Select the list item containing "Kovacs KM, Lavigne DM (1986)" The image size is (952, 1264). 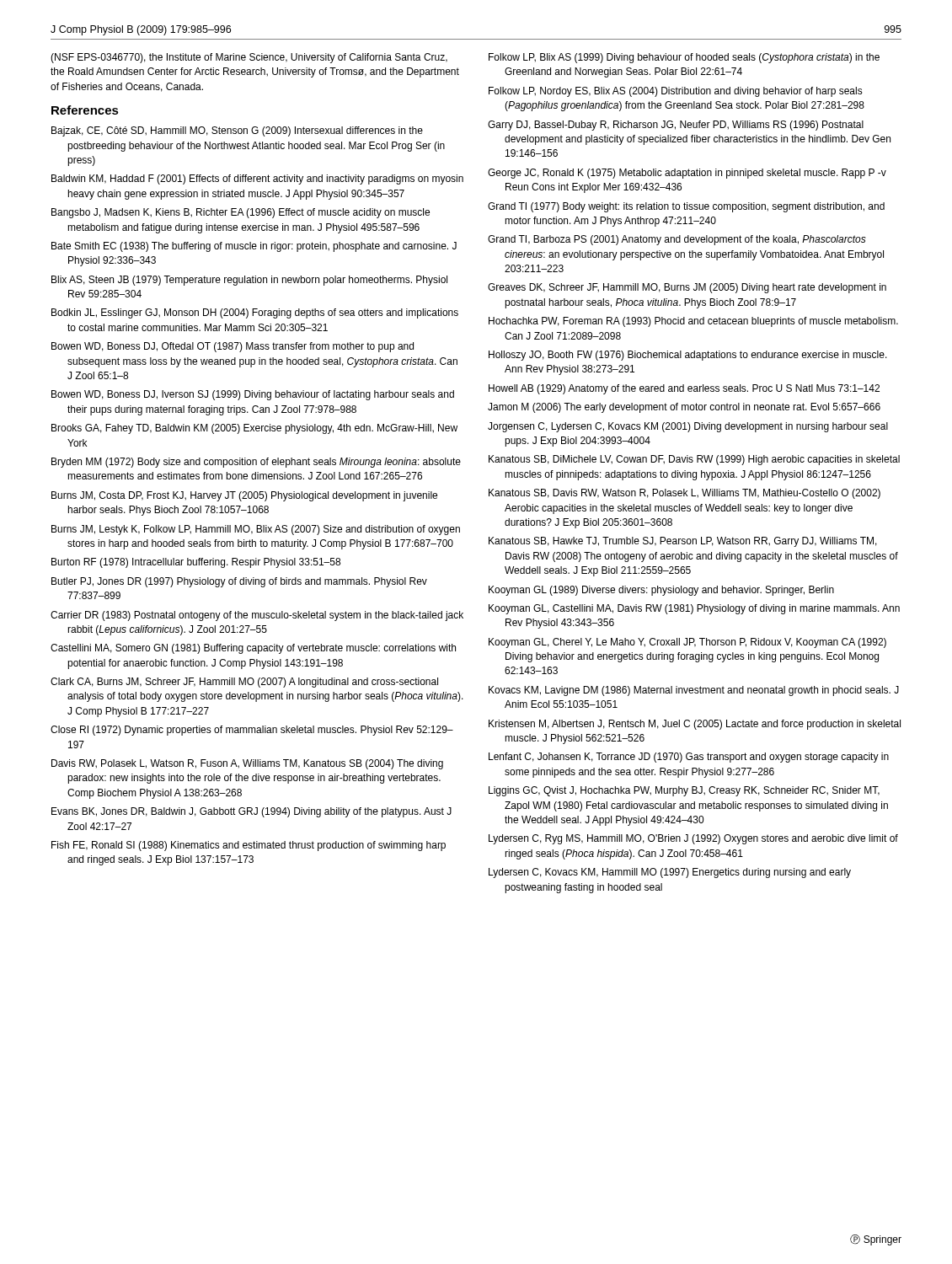pos(693,697)
